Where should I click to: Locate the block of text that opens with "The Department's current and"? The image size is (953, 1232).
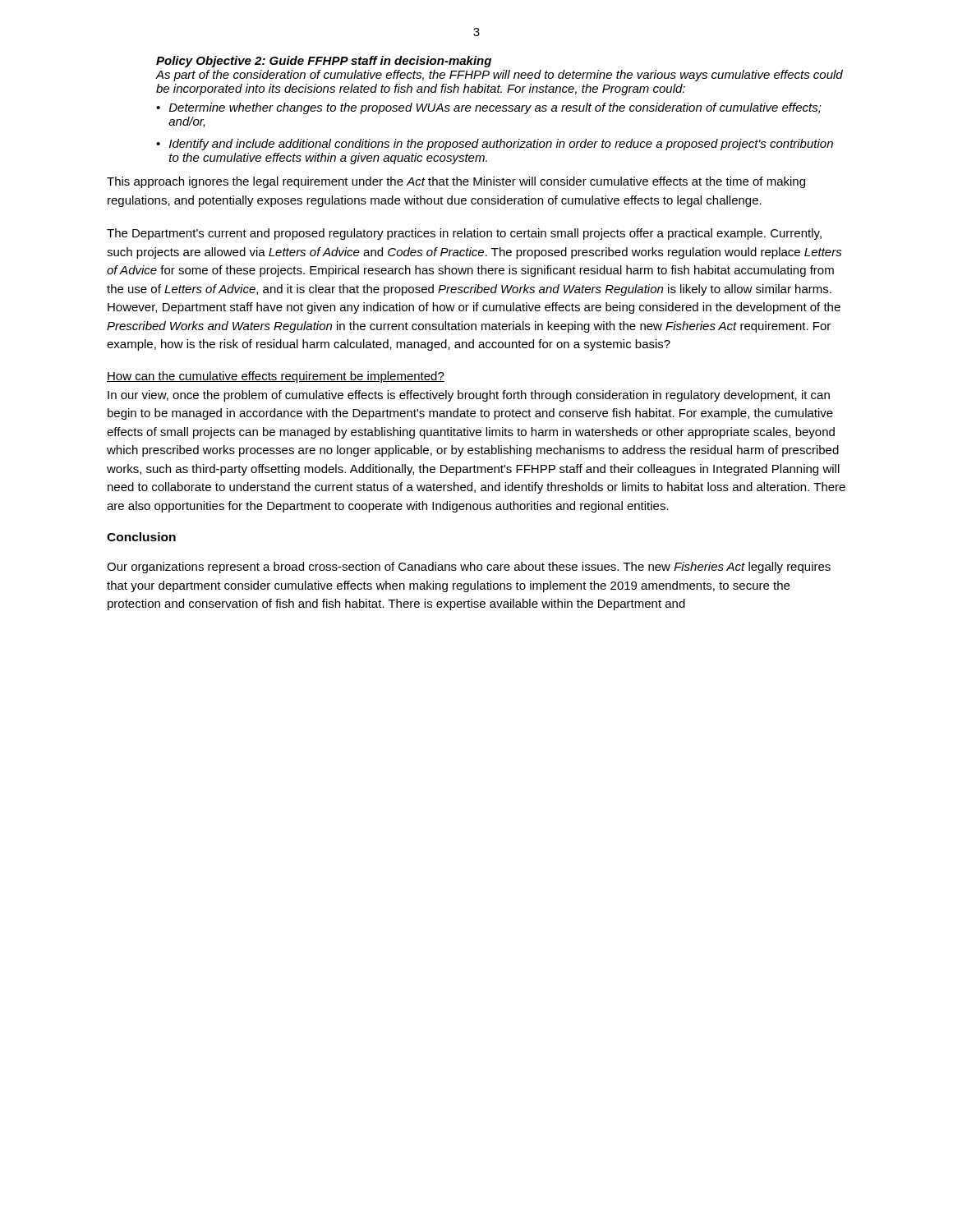click(474, 288)
